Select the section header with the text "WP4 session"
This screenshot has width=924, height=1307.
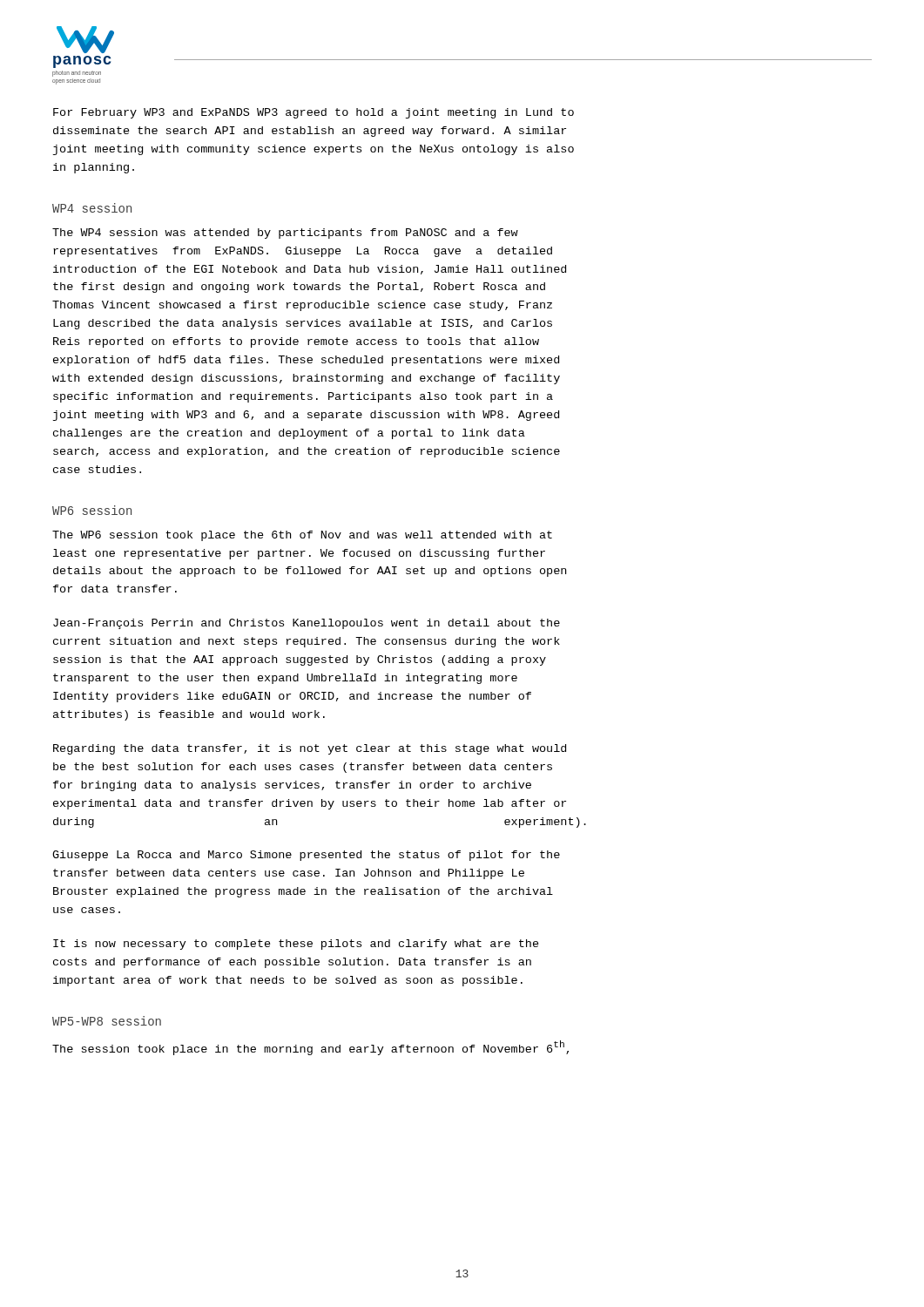(93, 209)
